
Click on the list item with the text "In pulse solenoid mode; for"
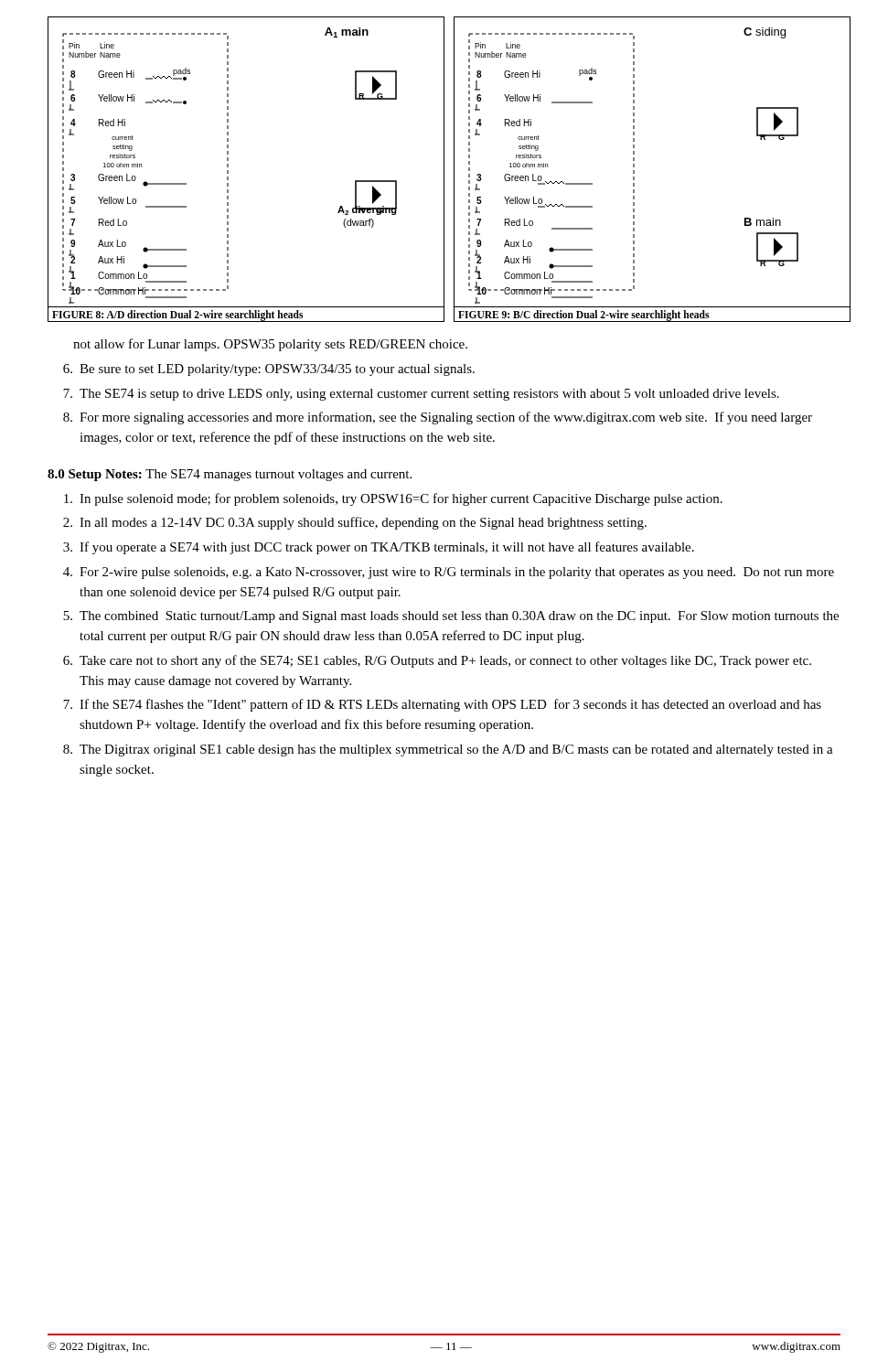(x=444, y=499)
